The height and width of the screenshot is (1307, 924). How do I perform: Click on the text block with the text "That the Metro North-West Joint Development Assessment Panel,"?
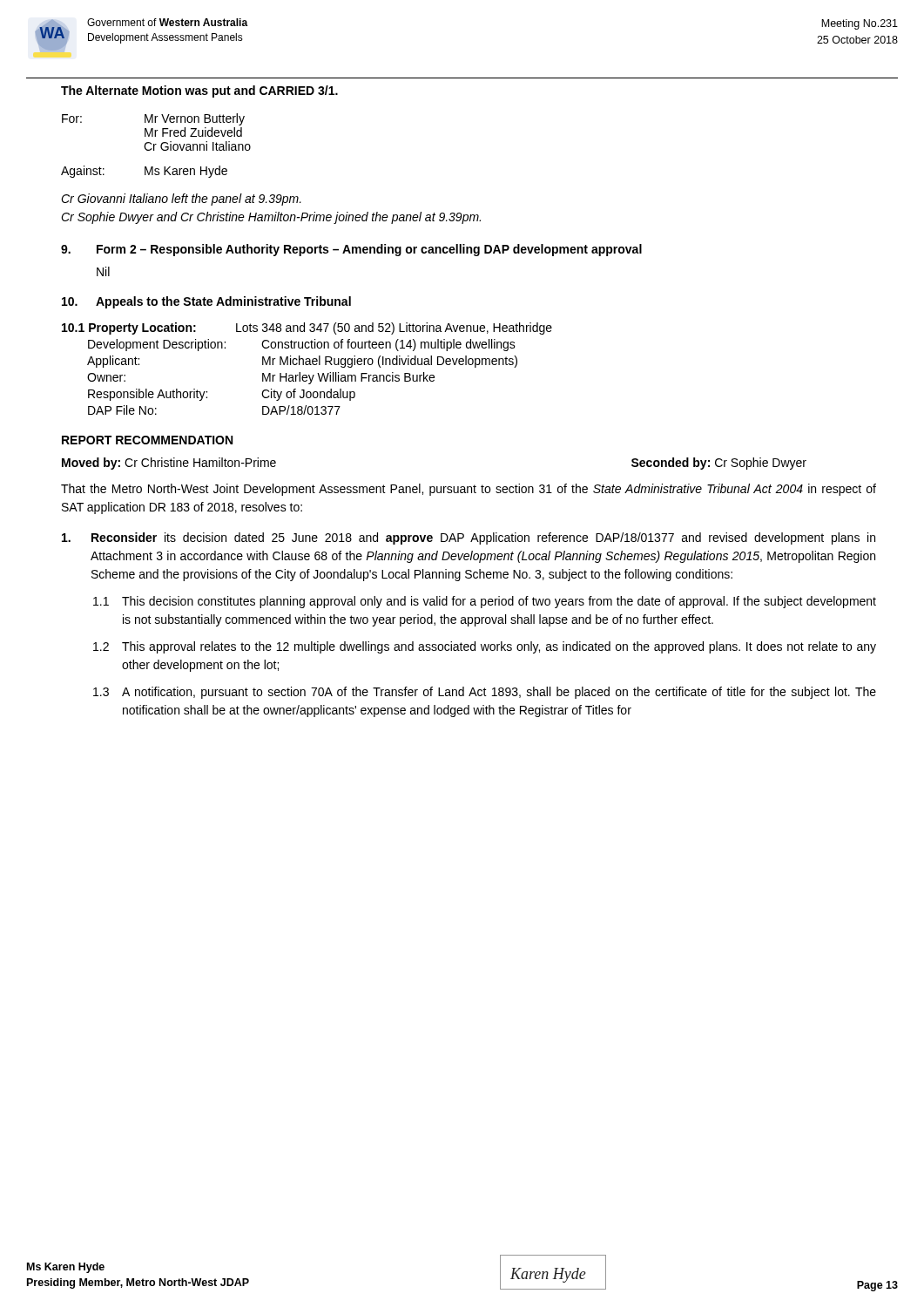[x=469, y=498]
